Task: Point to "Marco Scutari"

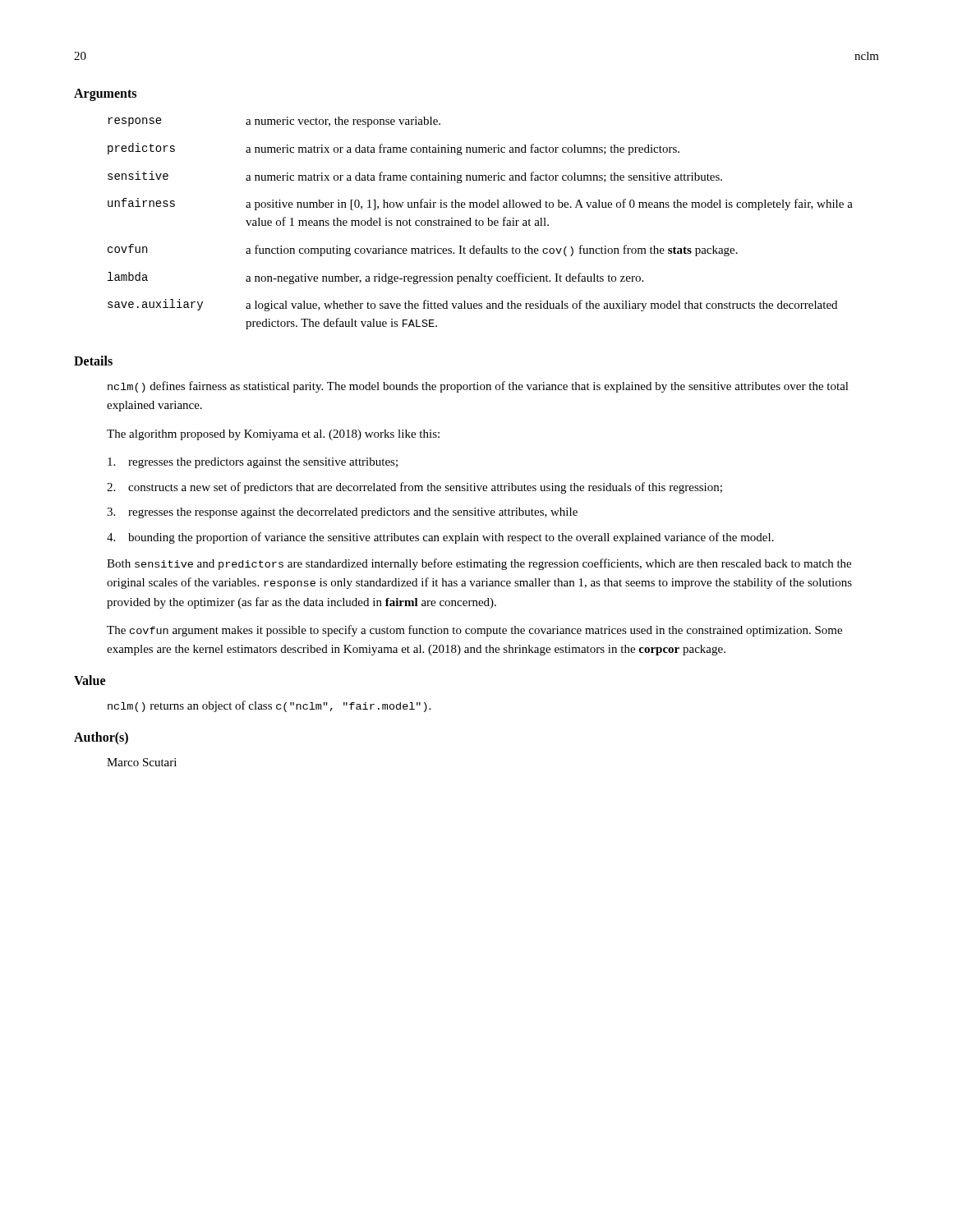Action: (x=142, y=762)
